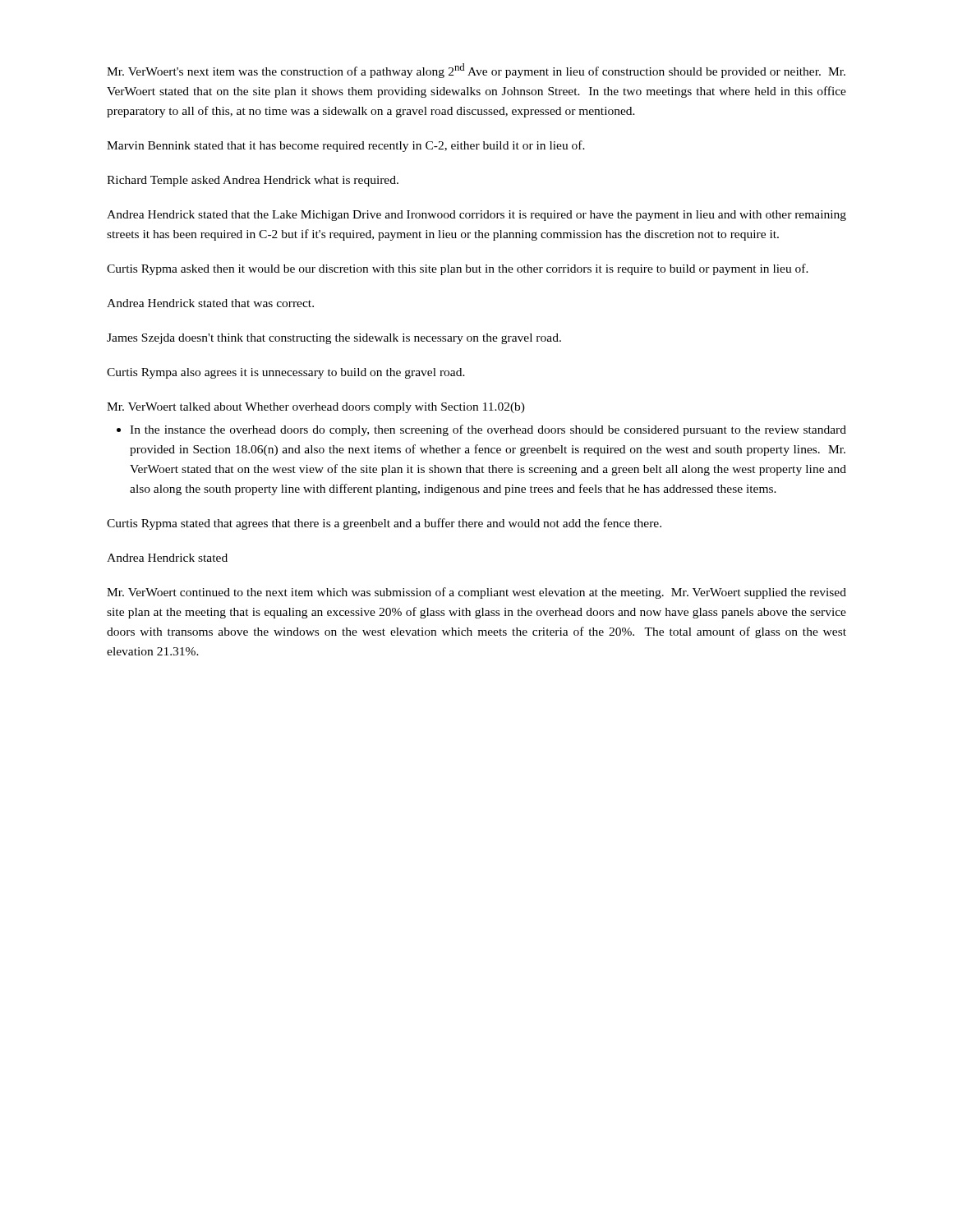953x1232 pixels.
Task: Where is the passage that starts "Curtis Rympa also agrees it is unnecessary"?
Action: pyautogui.click(x=286, y=372)
